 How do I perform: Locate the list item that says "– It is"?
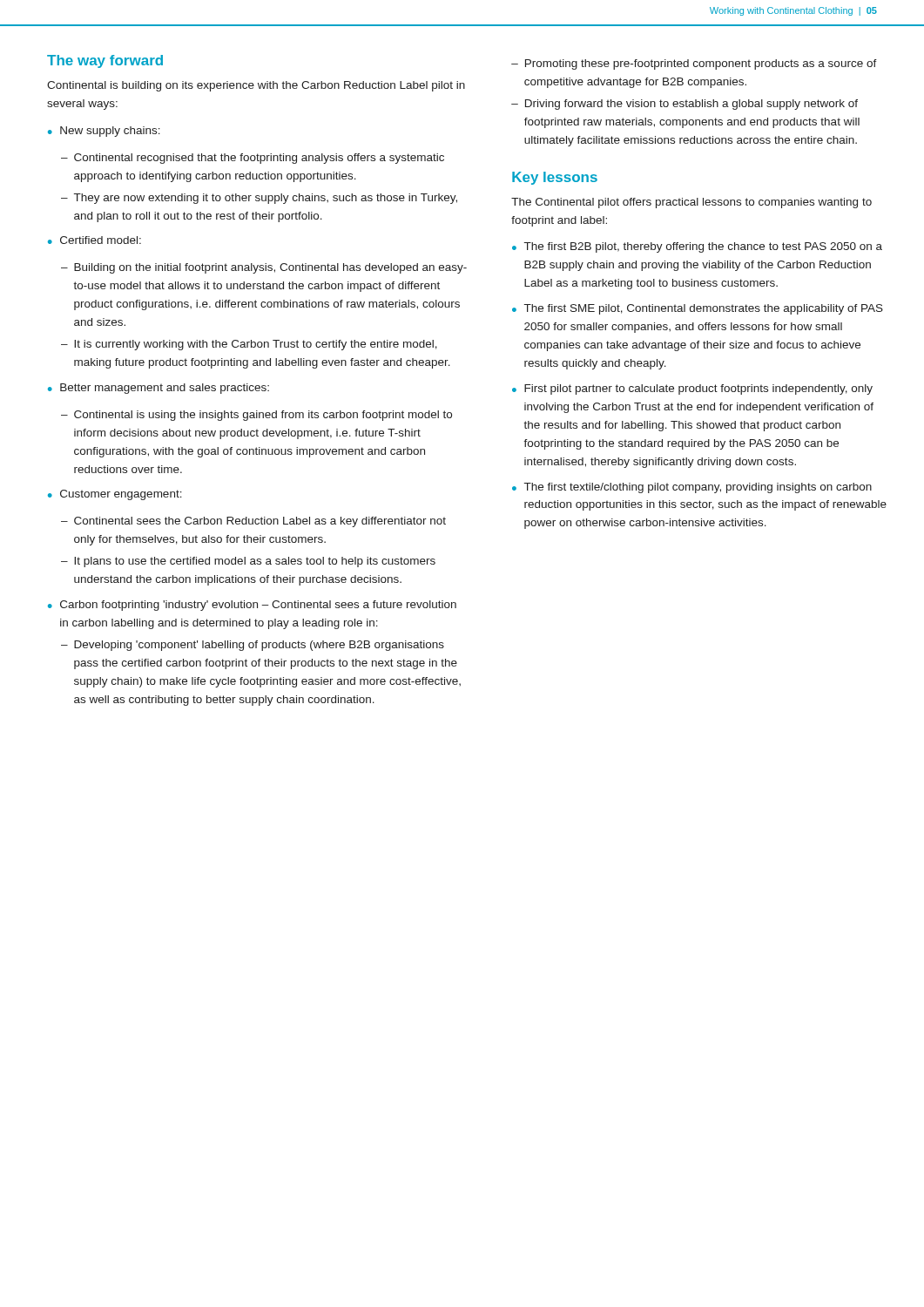tap(264, 354)
